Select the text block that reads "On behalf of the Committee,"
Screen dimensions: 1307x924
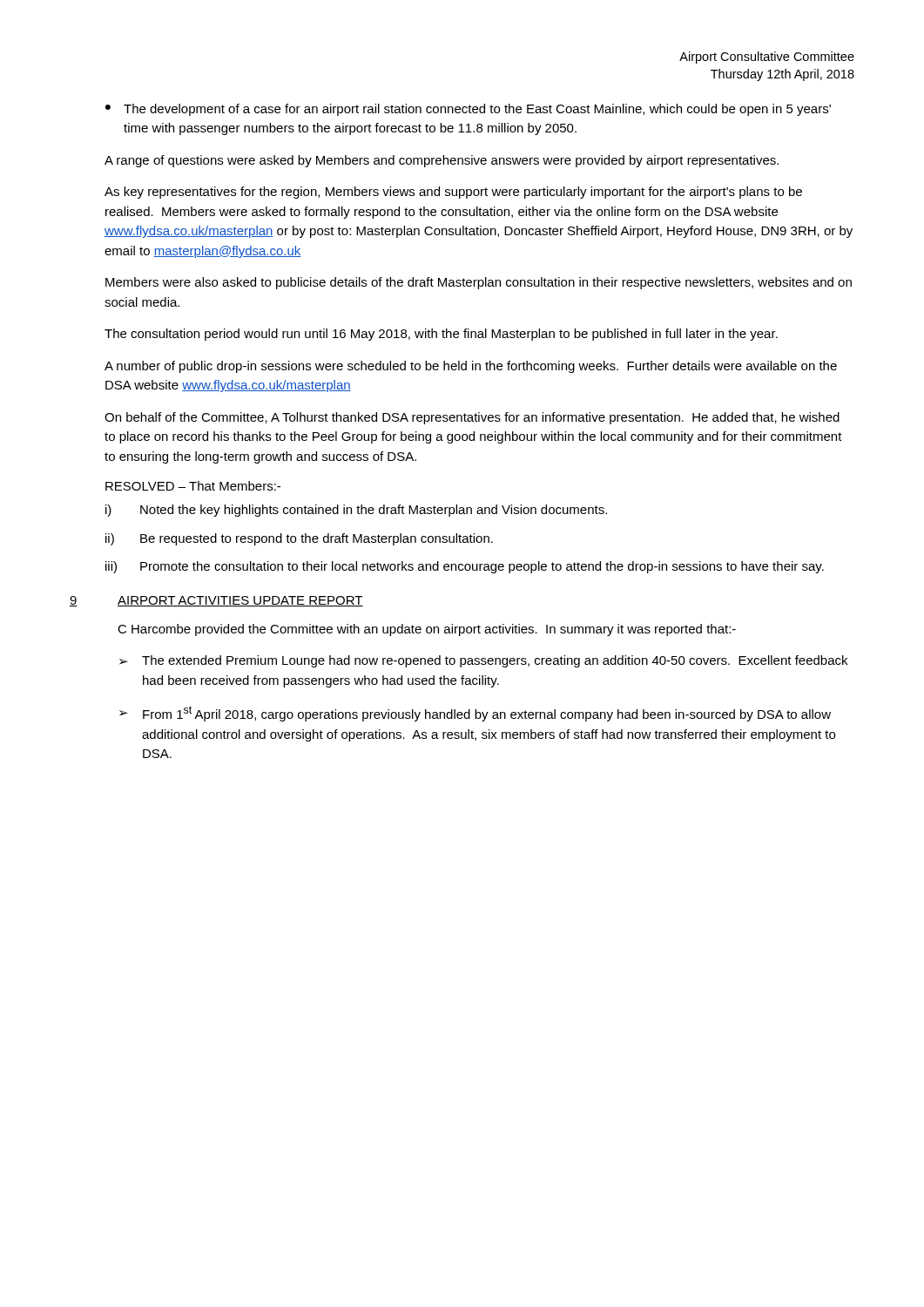point(473,436)
